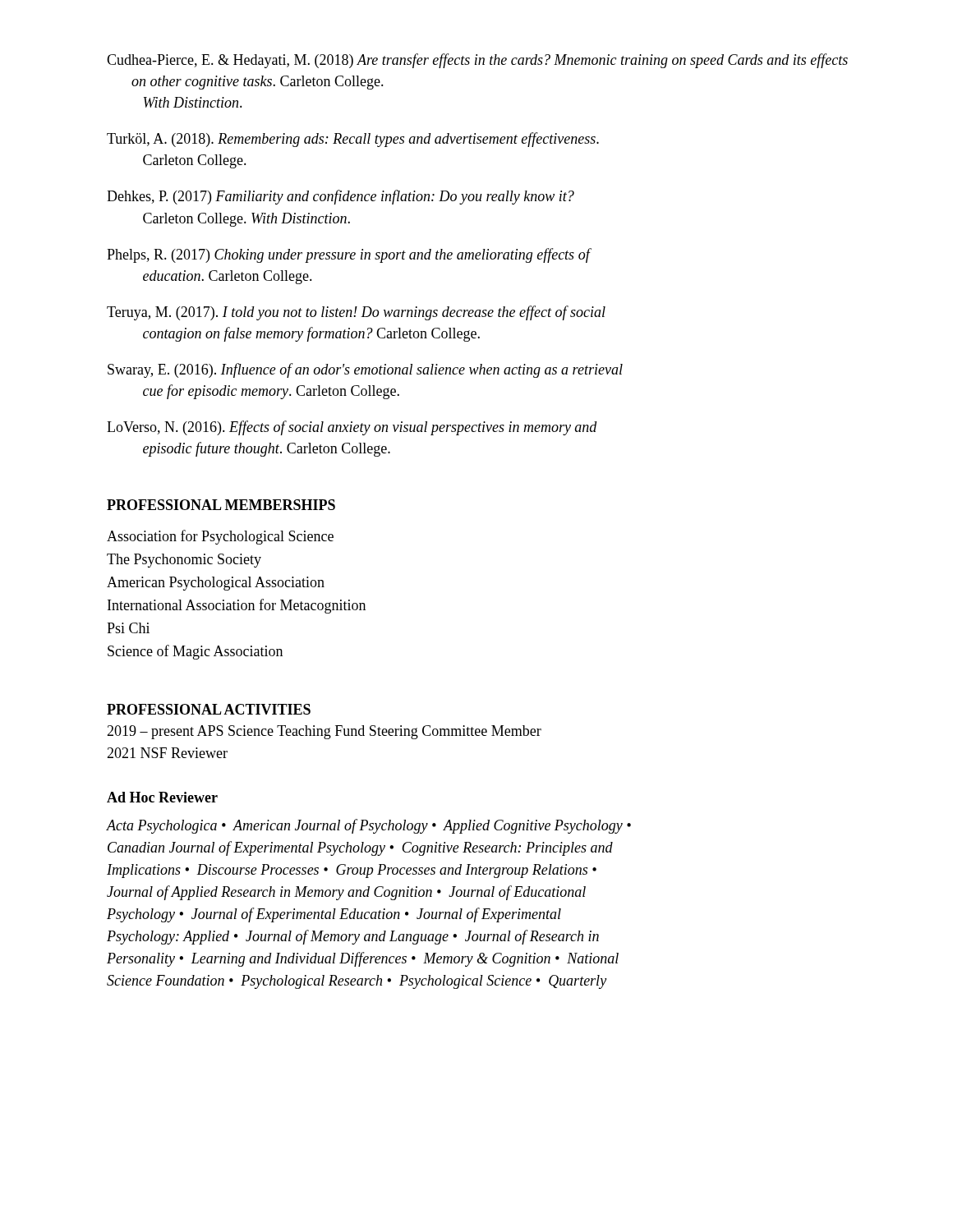953x1232 pixels.
Task: Locate the block of text that opens with "Swaray, E. (2016). Influence of an odor's"
Action: pyautogui.click(x=365, y=380)
